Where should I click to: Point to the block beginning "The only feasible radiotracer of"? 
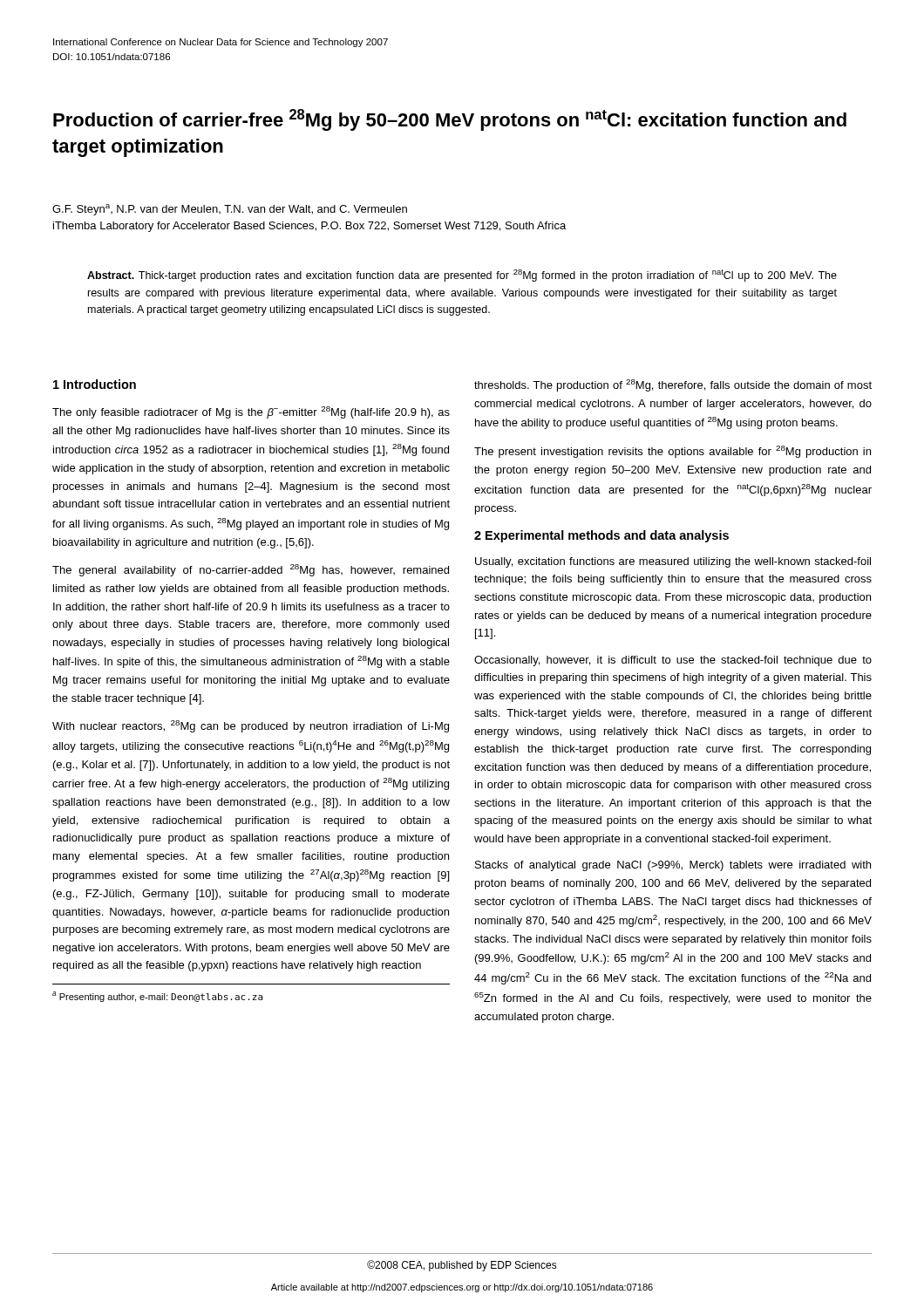tap(251, 688)
